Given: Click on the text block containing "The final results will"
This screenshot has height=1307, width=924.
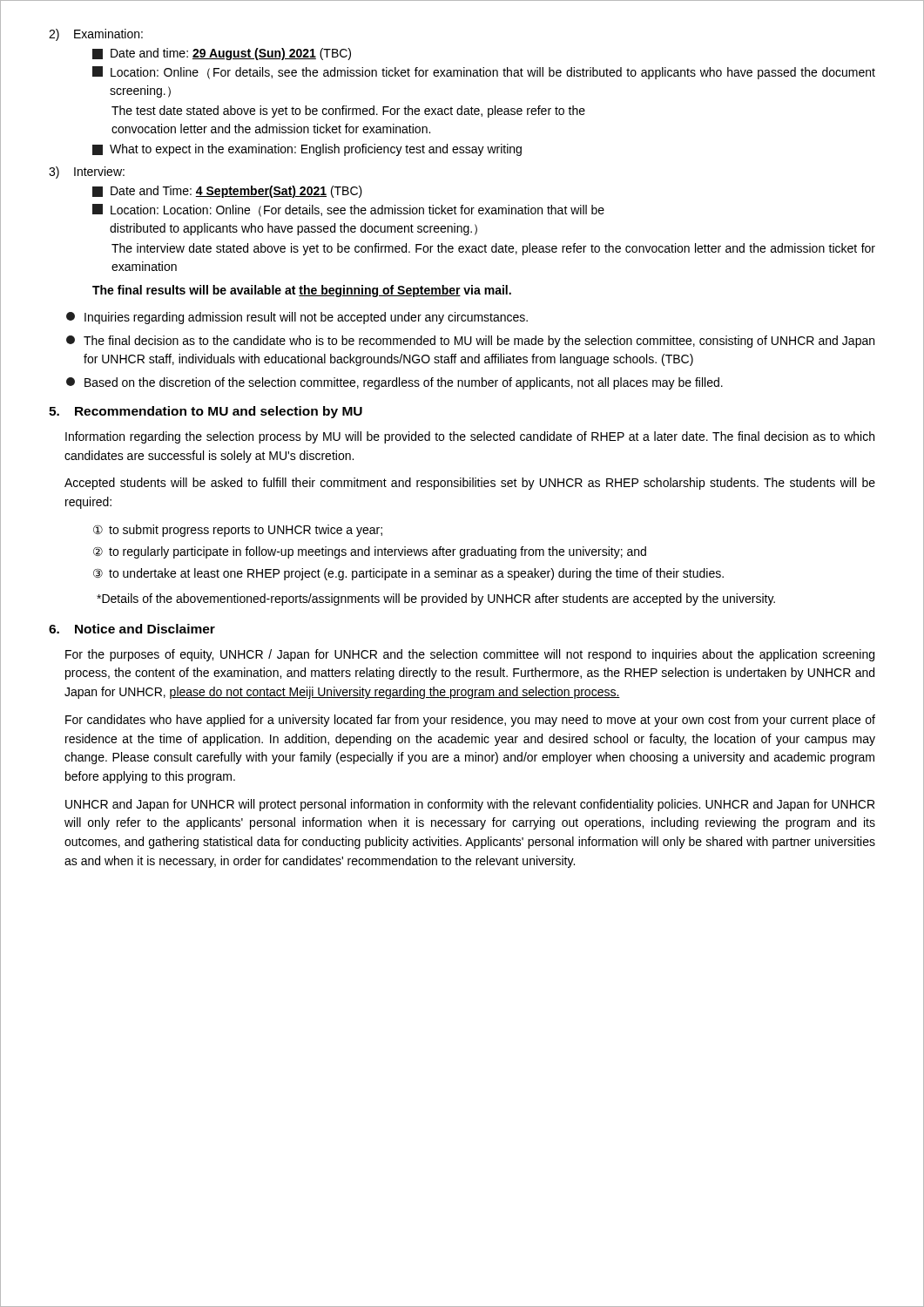Looking at the screenshot, I should [x=302, y=290].
